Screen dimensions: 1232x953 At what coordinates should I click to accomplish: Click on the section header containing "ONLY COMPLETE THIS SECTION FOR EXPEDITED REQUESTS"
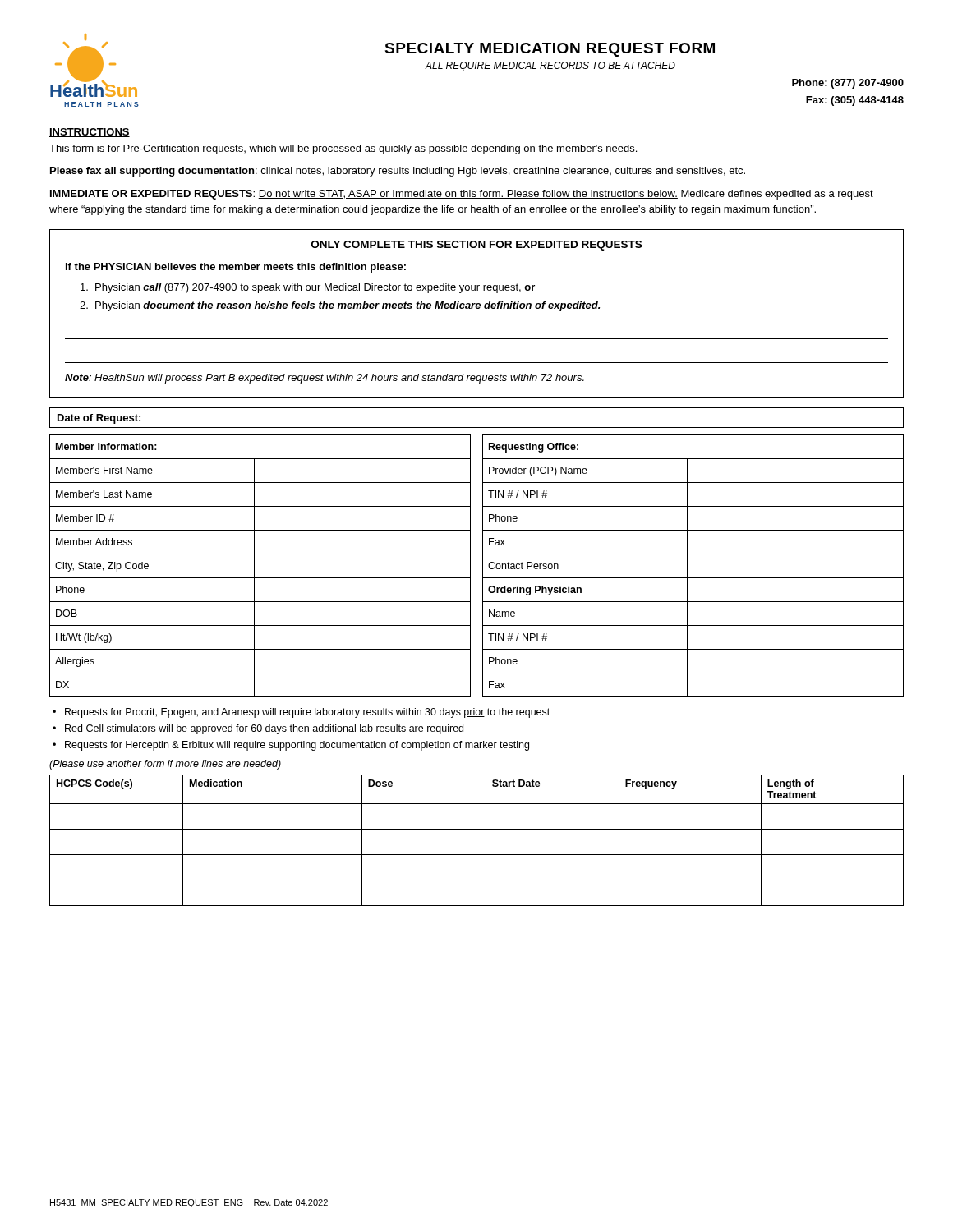point(476,244)
